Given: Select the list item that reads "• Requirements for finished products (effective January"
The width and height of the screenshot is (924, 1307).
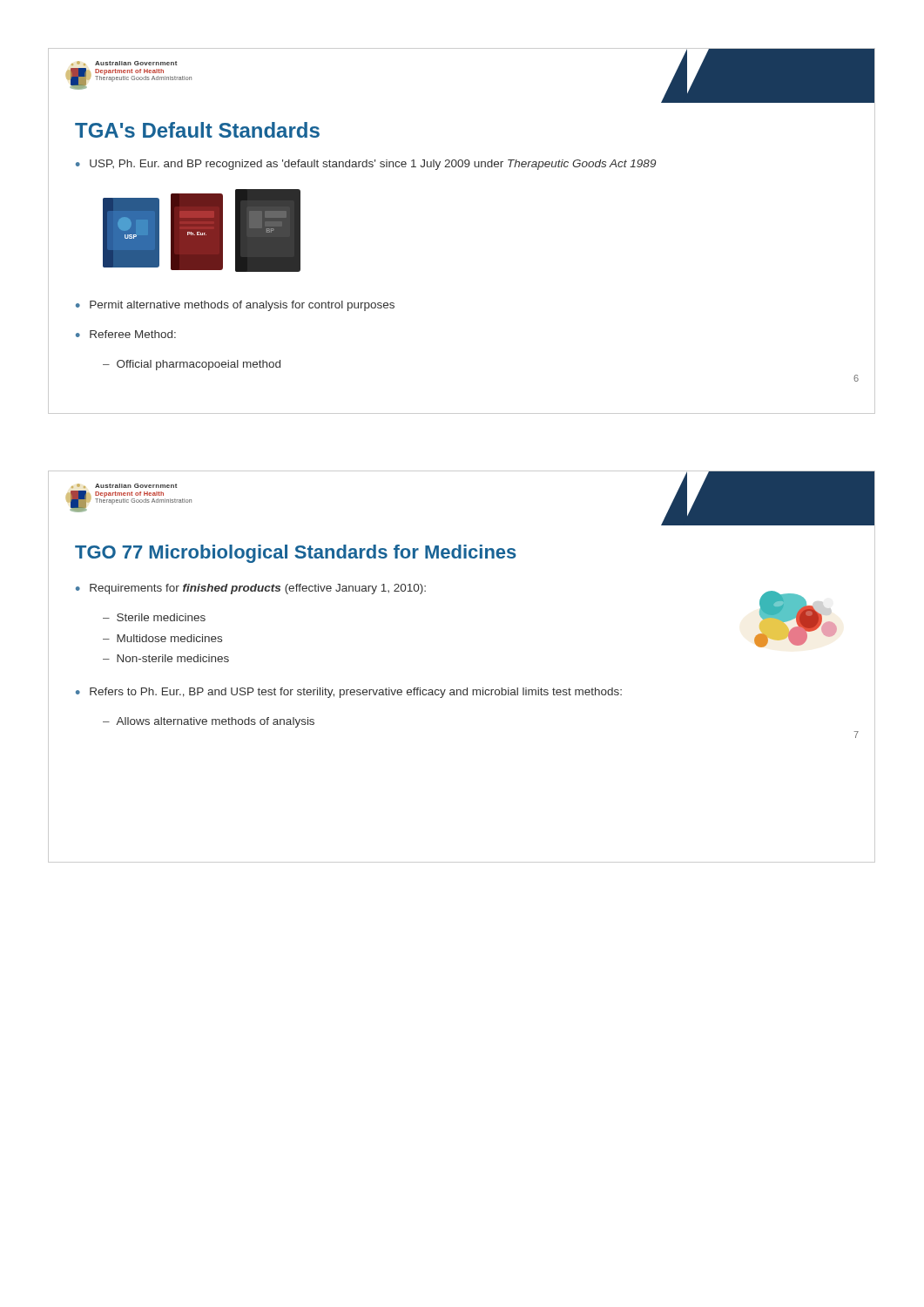Looking at the screenshot, I should tap(251, 590).
